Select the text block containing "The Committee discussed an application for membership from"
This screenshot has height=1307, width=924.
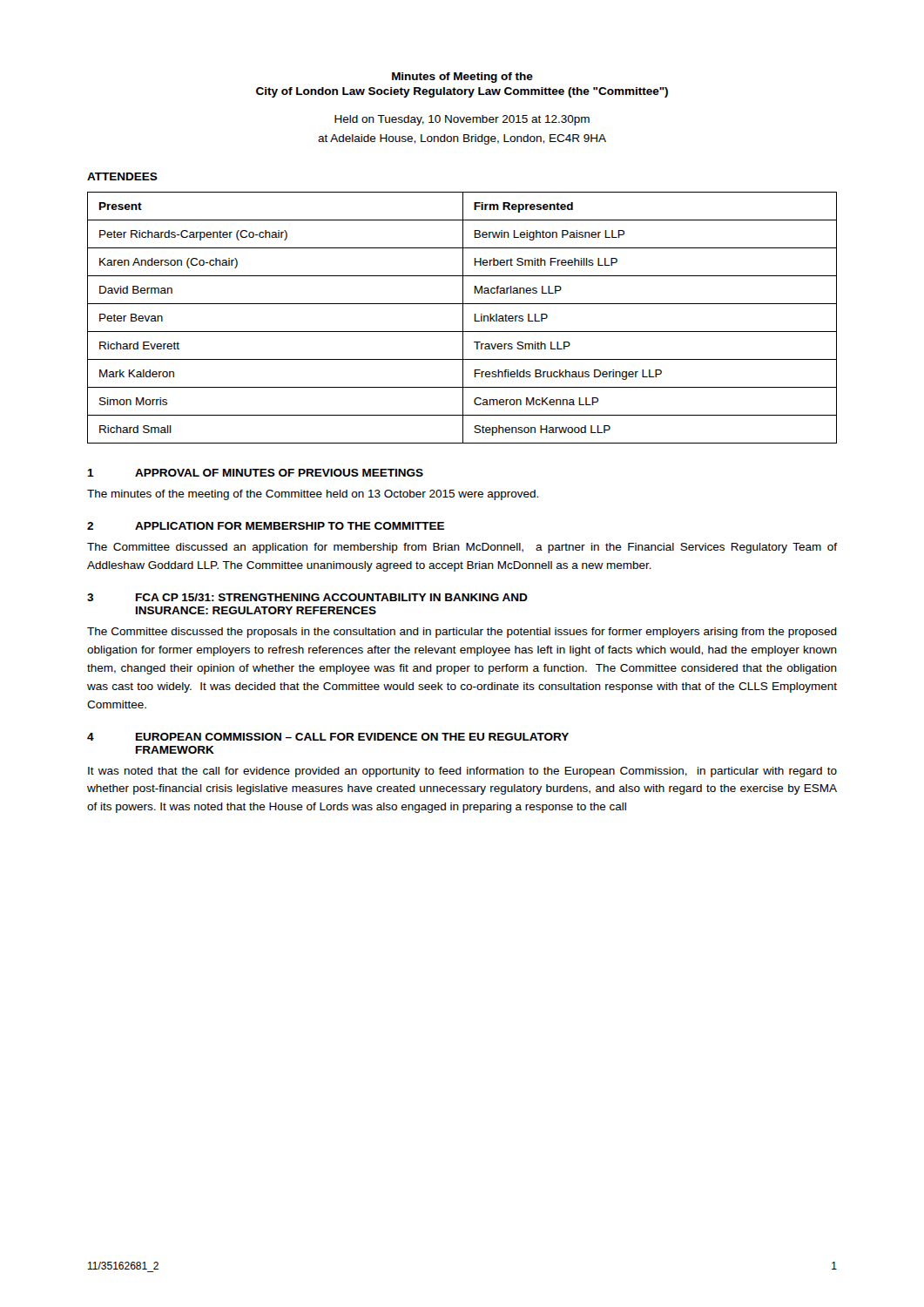pos(462,556)
